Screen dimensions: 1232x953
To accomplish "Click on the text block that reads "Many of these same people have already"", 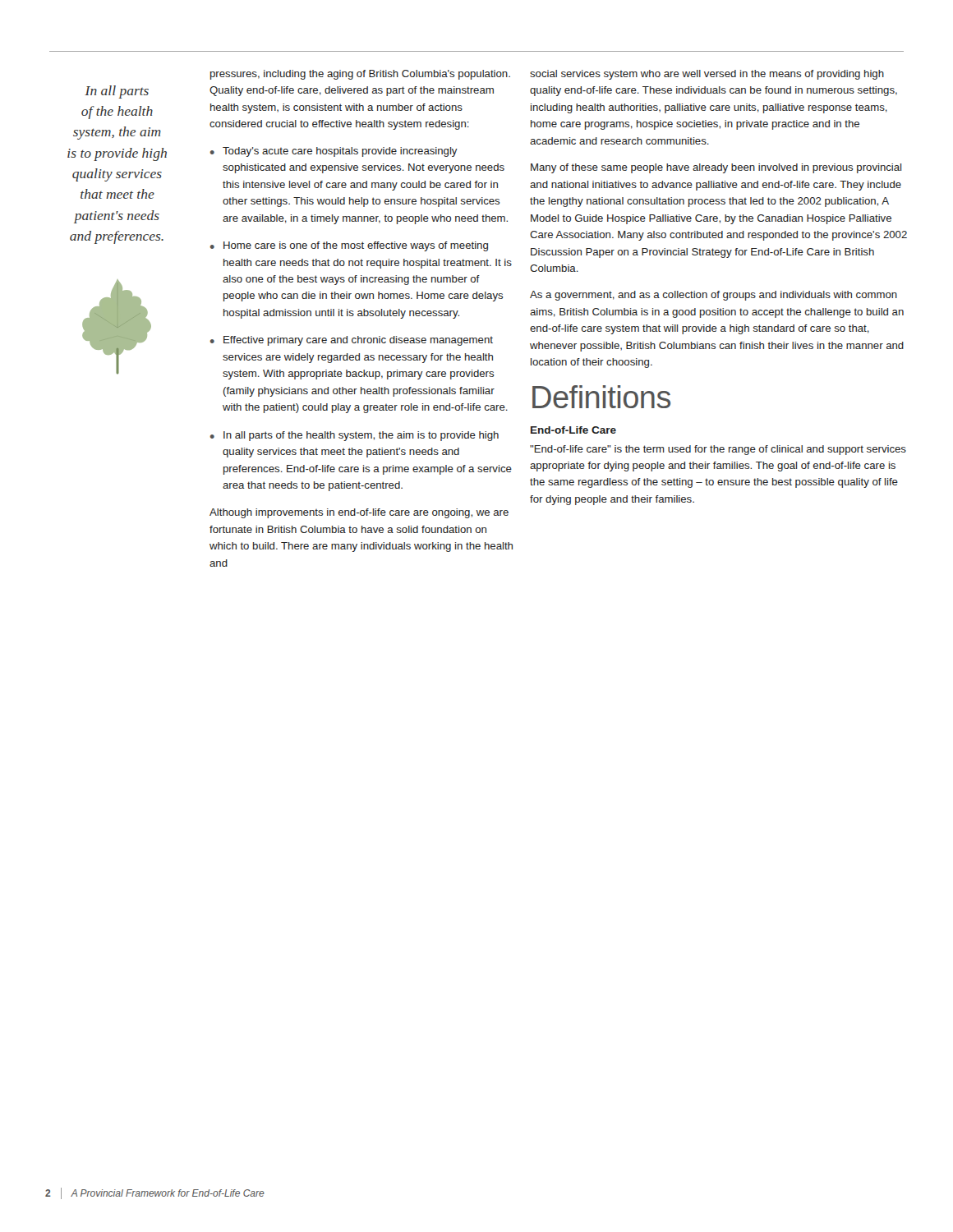I will coord(719,218).
